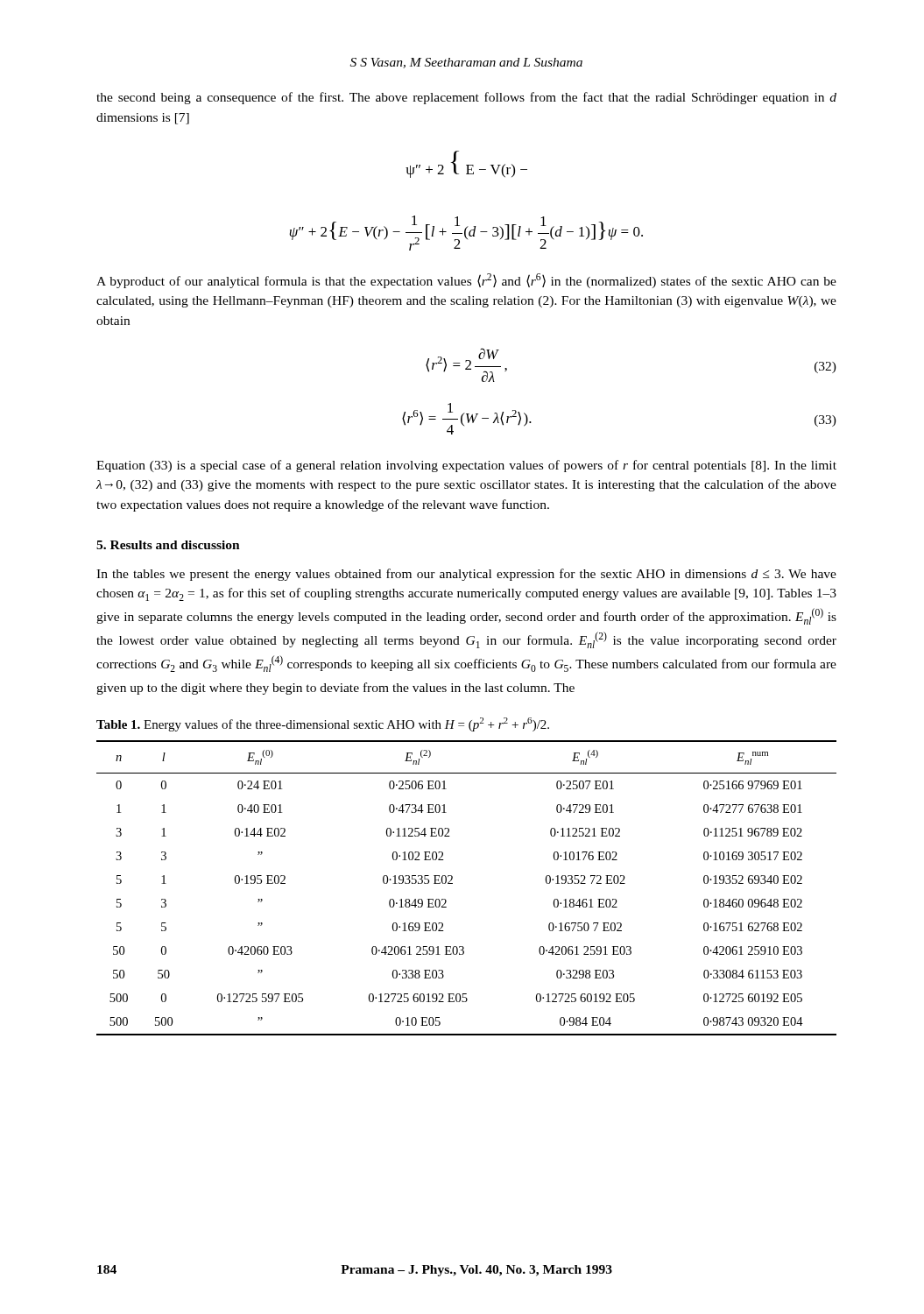
Task: Locate the formula that opens with "ψ″ + 2{E"
Action: coord(466,233)
